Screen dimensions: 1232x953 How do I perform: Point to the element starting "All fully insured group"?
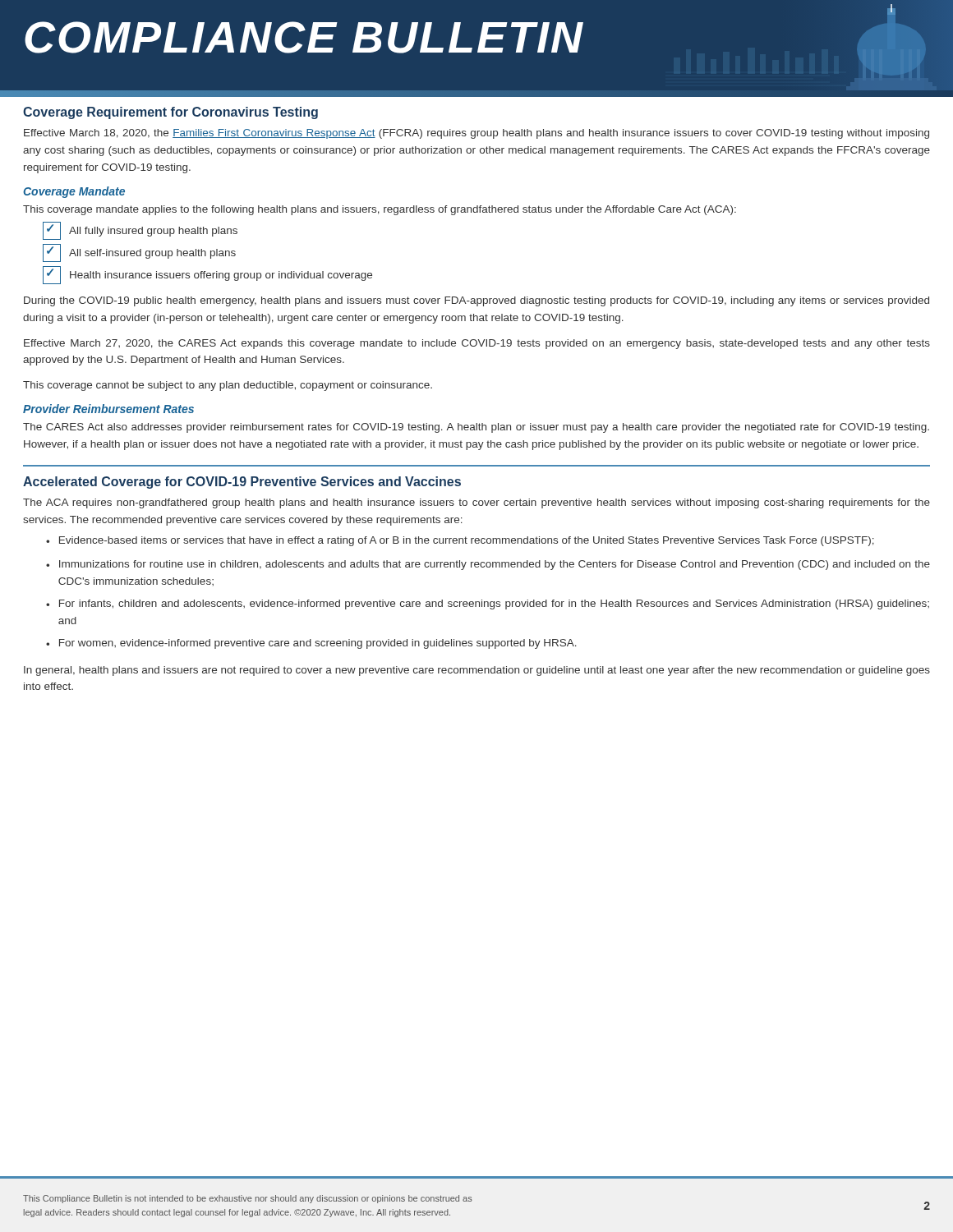click(140, 231)
